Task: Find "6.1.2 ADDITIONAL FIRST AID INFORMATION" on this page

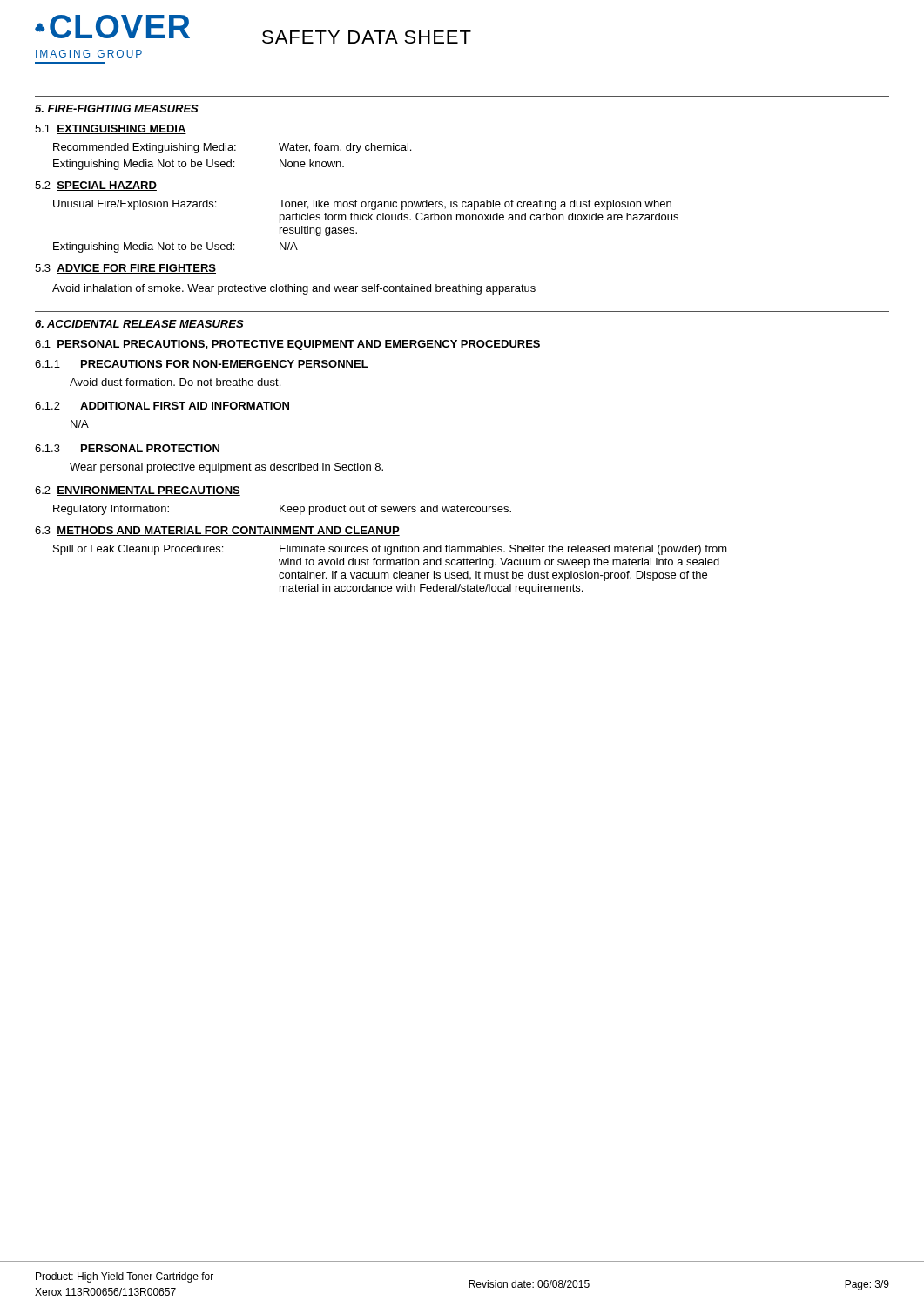Action: [162, 406]
